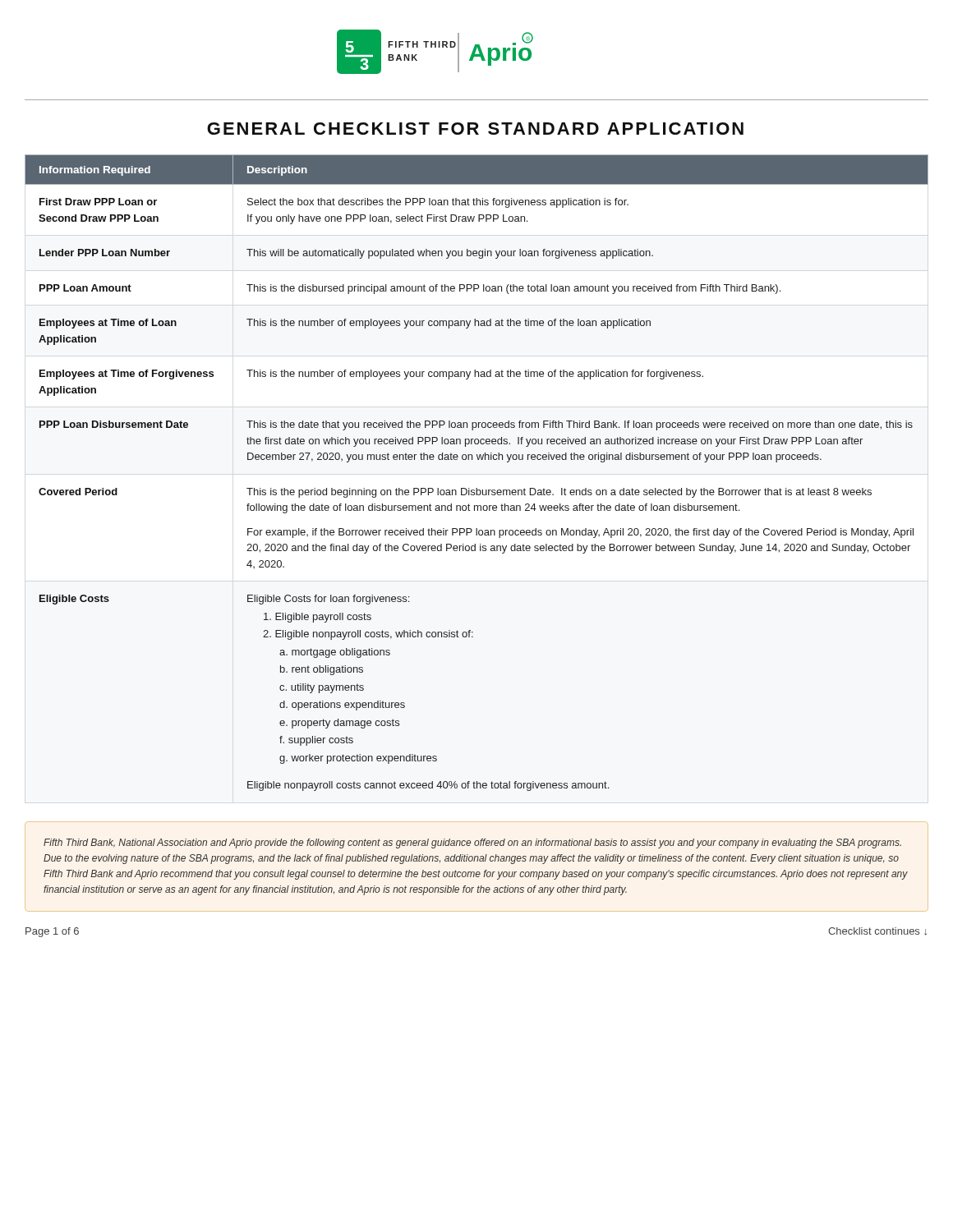
Task: Select the table that reads "PPP Loan Disbursement"
Action: click(476, 479)
